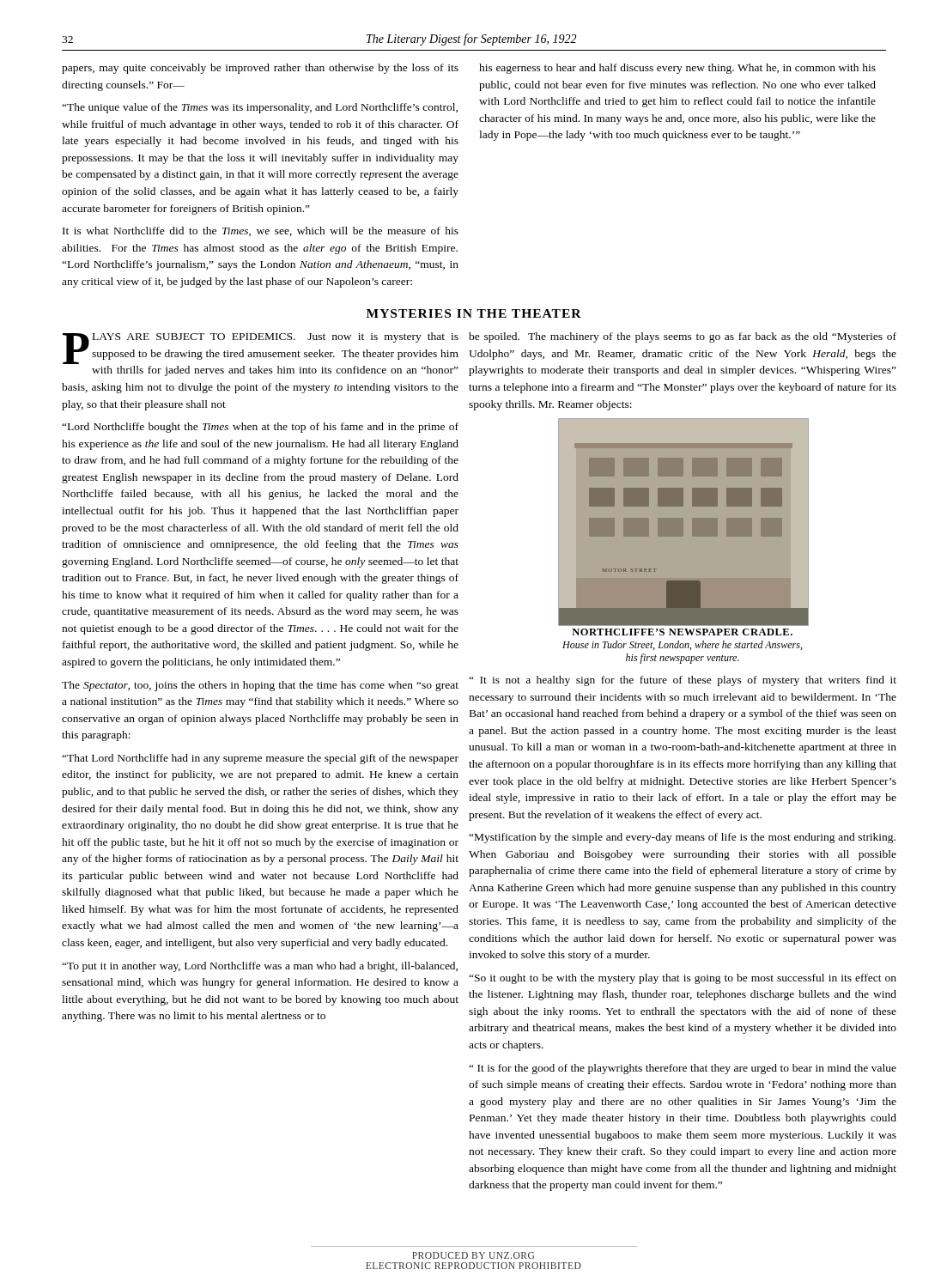The image size is (947, 1288).
Task: Where is the passage that starts "The Spectator, too, joins the"?
Action: pos(260,710)
